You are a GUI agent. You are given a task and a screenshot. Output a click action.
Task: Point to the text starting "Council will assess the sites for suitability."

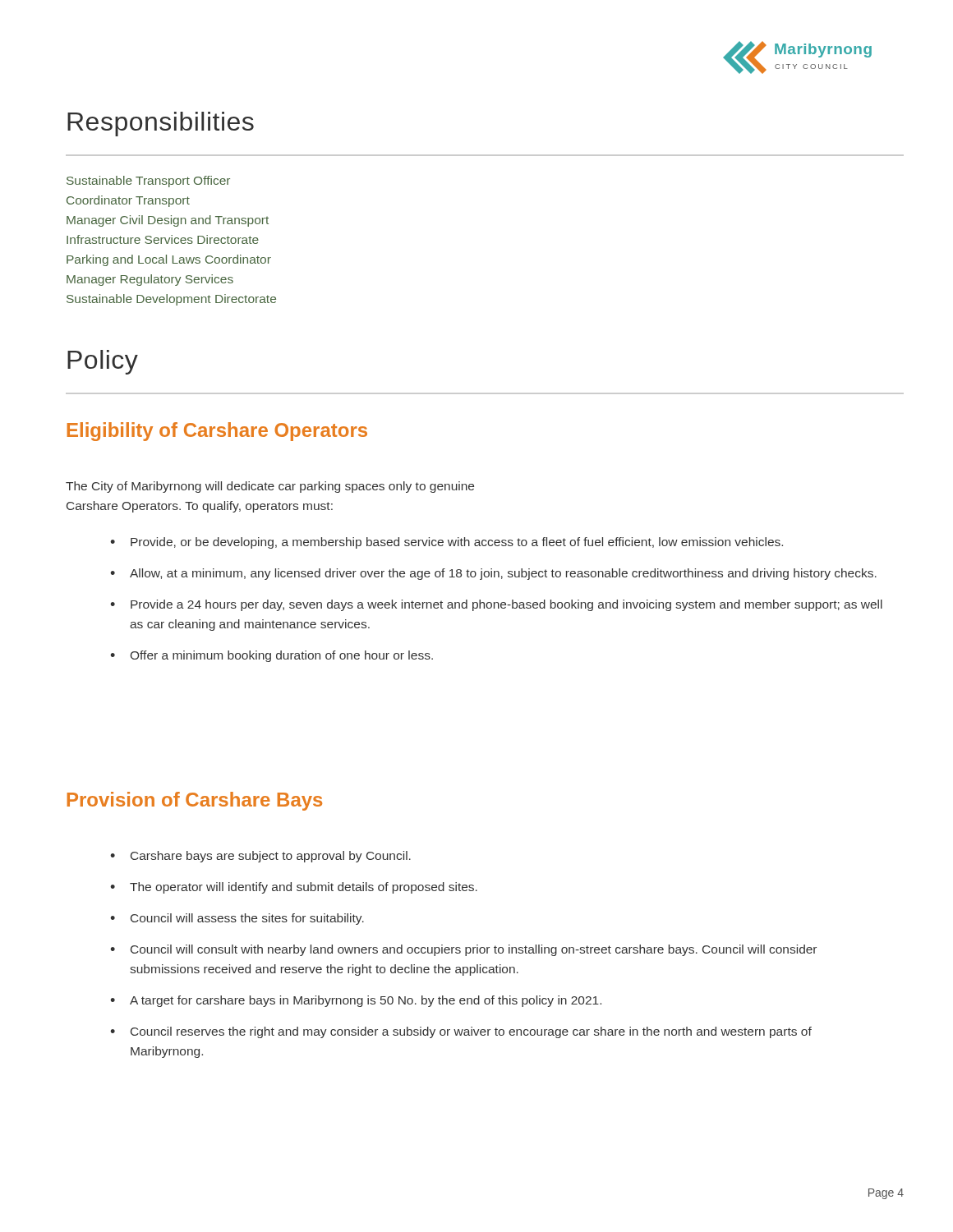247,918
